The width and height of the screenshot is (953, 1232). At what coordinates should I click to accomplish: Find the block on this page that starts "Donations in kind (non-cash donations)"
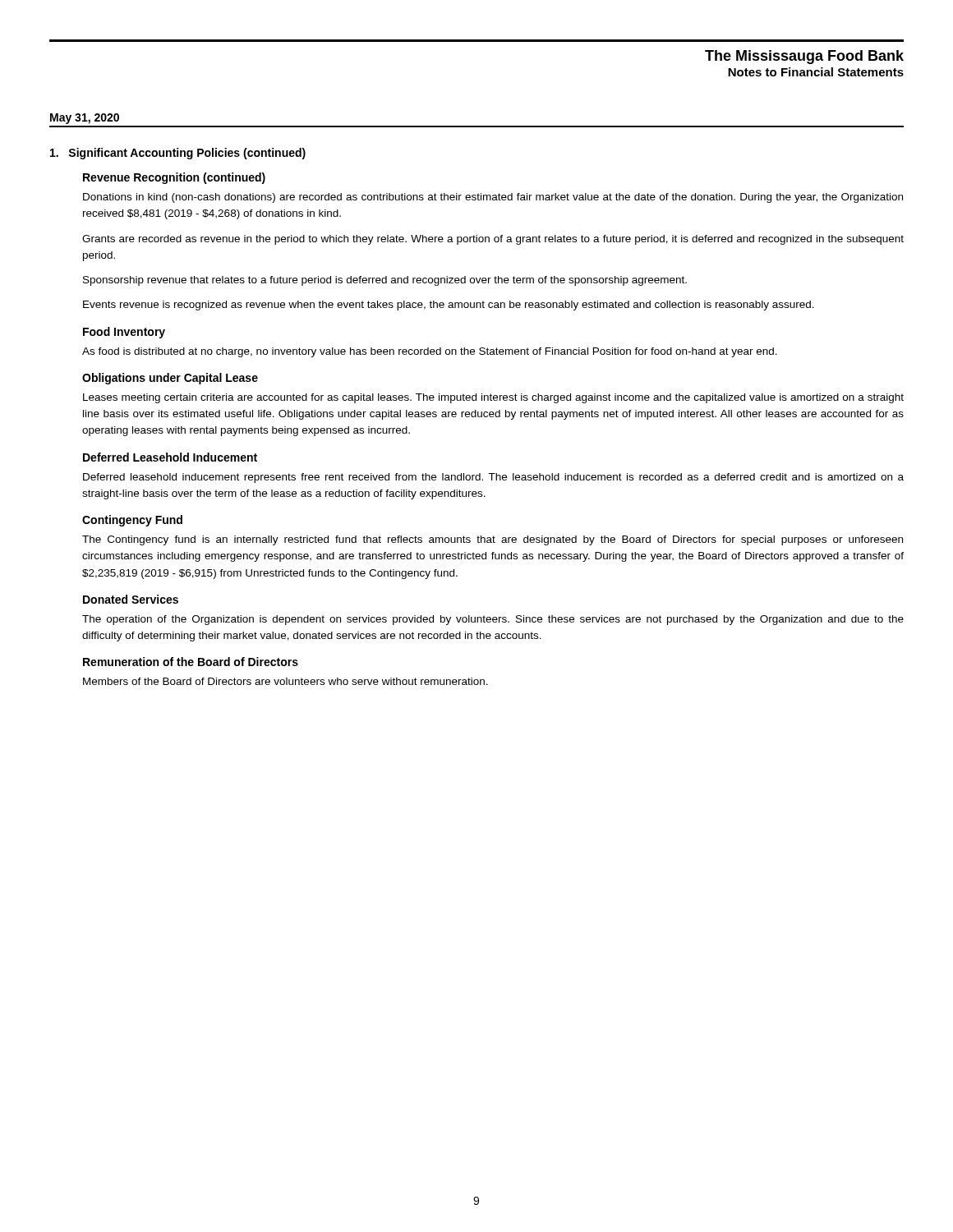click(493, 205)
